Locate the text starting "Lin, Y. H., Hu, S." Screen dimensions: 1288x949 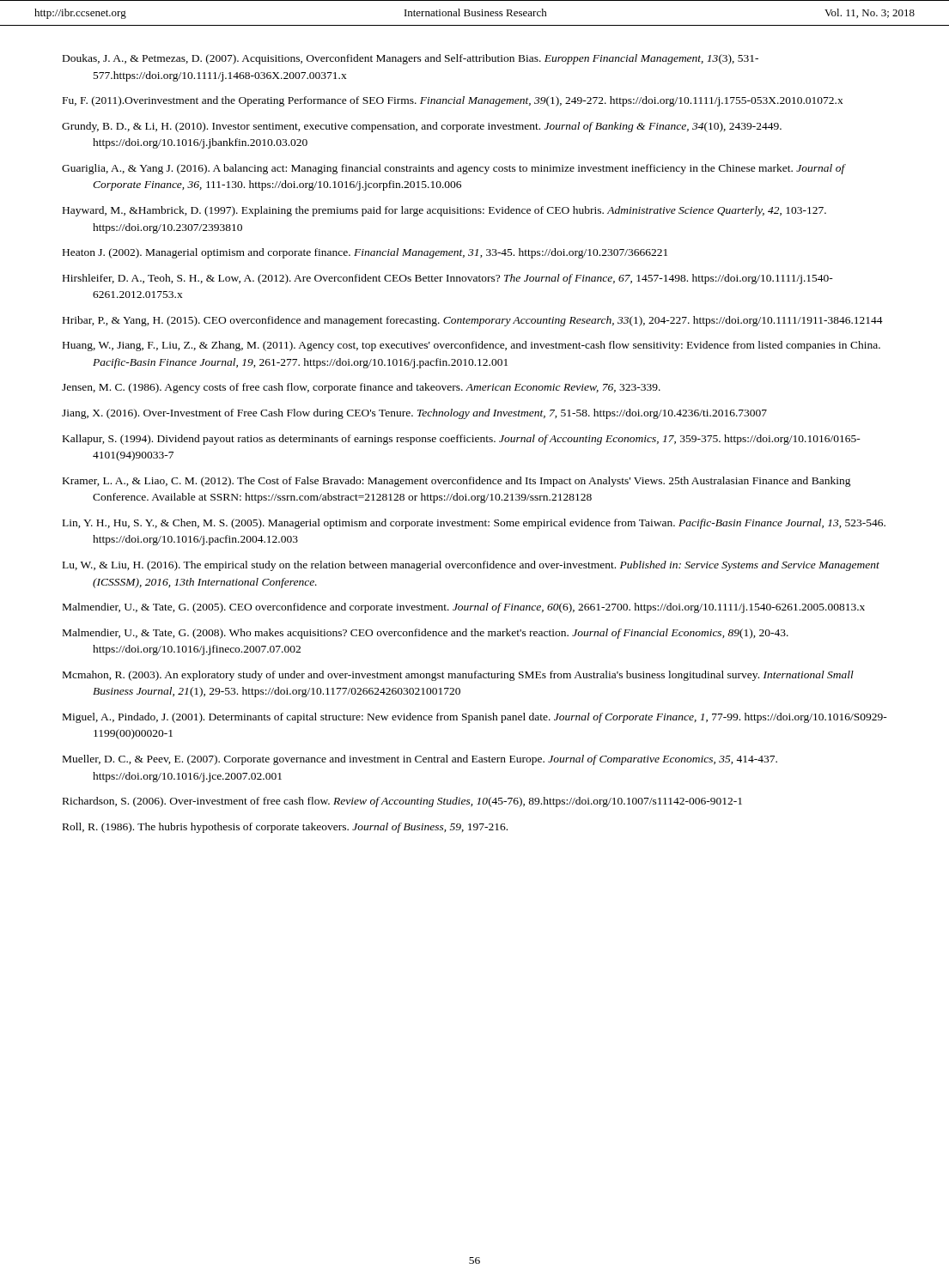(x=474, y=531)
